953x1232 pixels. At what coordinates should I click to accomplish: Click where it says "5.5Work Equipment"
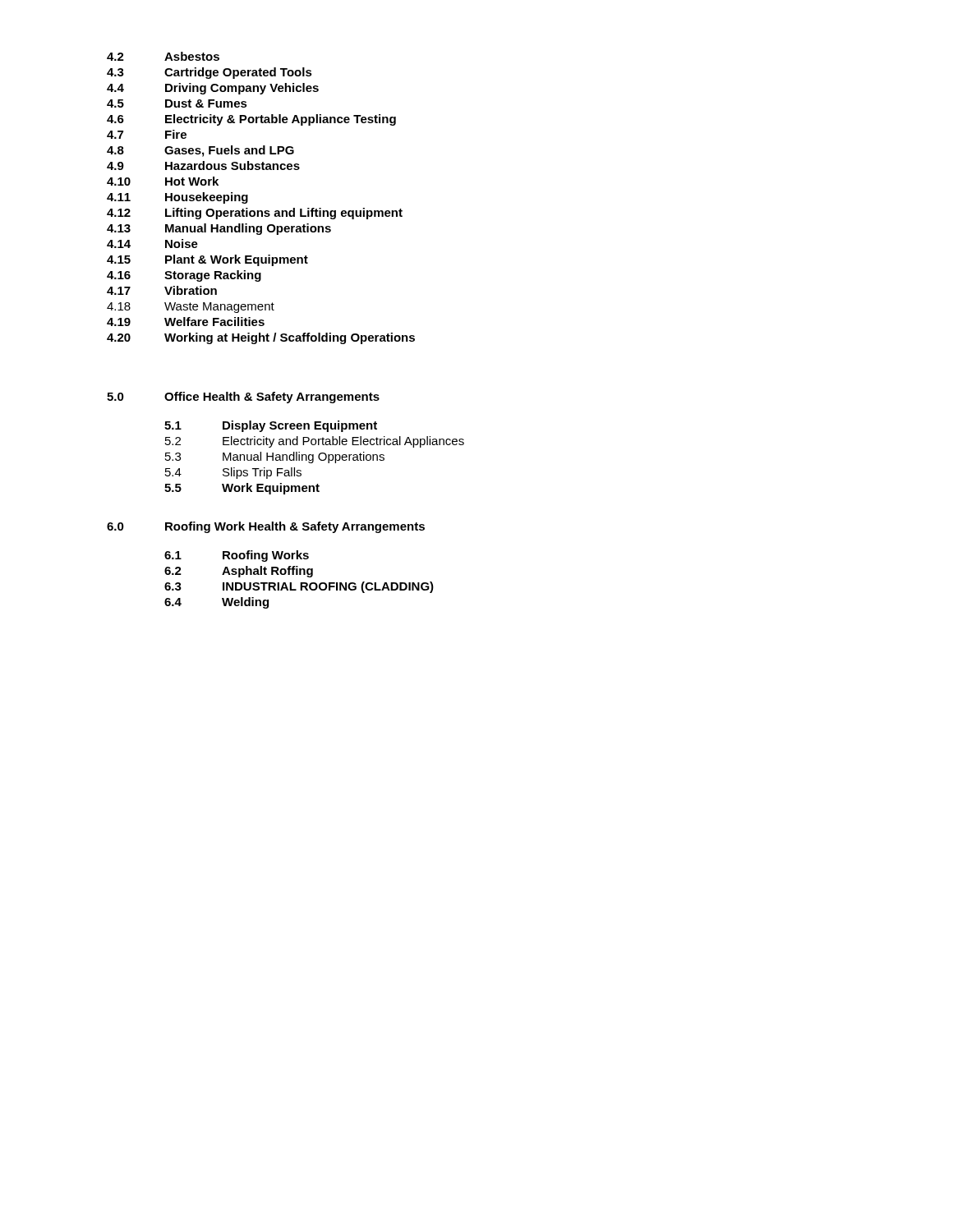pos(242,487)
